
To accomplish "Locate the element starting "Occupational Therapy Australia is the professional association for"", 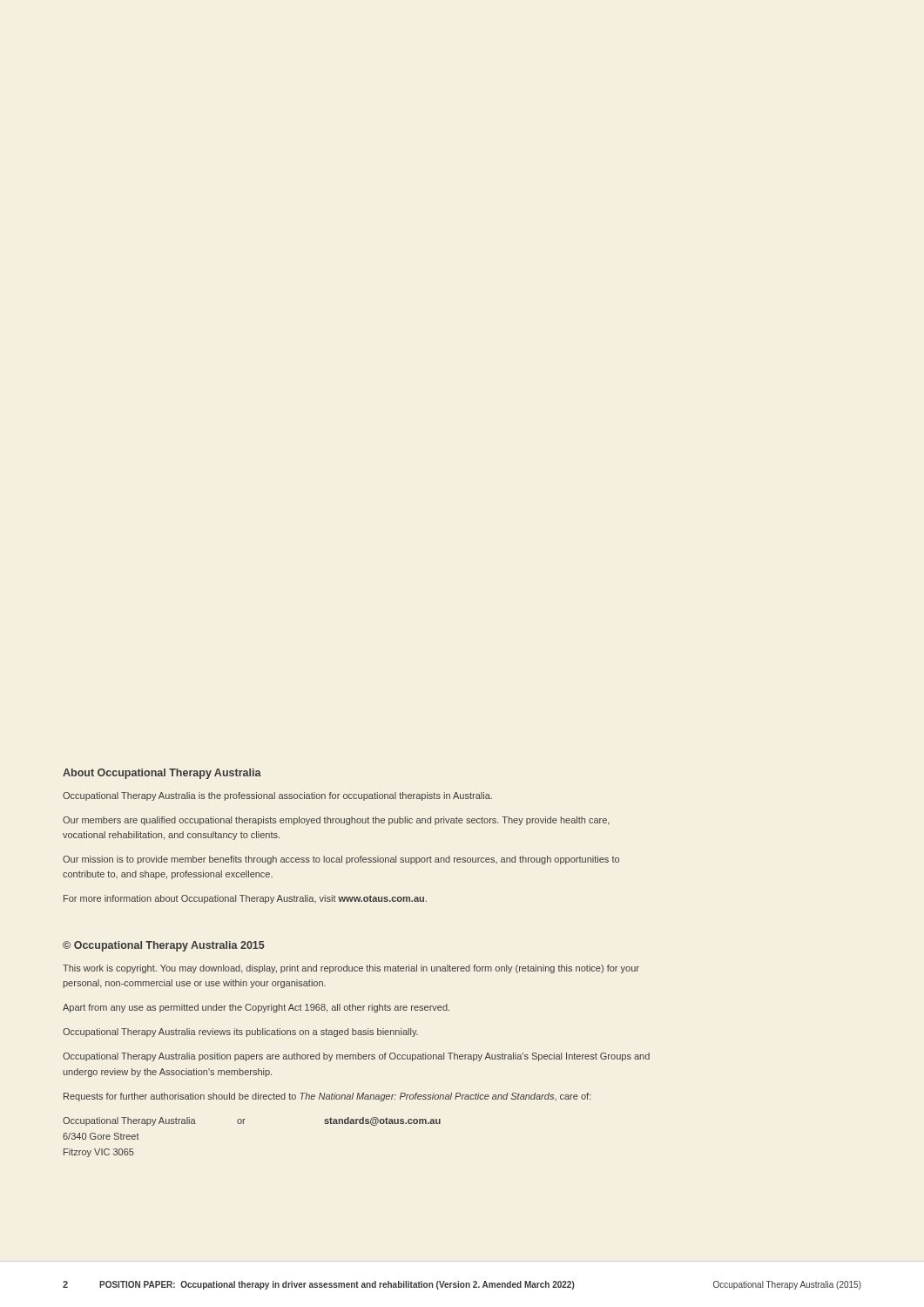I will [359, 796].
